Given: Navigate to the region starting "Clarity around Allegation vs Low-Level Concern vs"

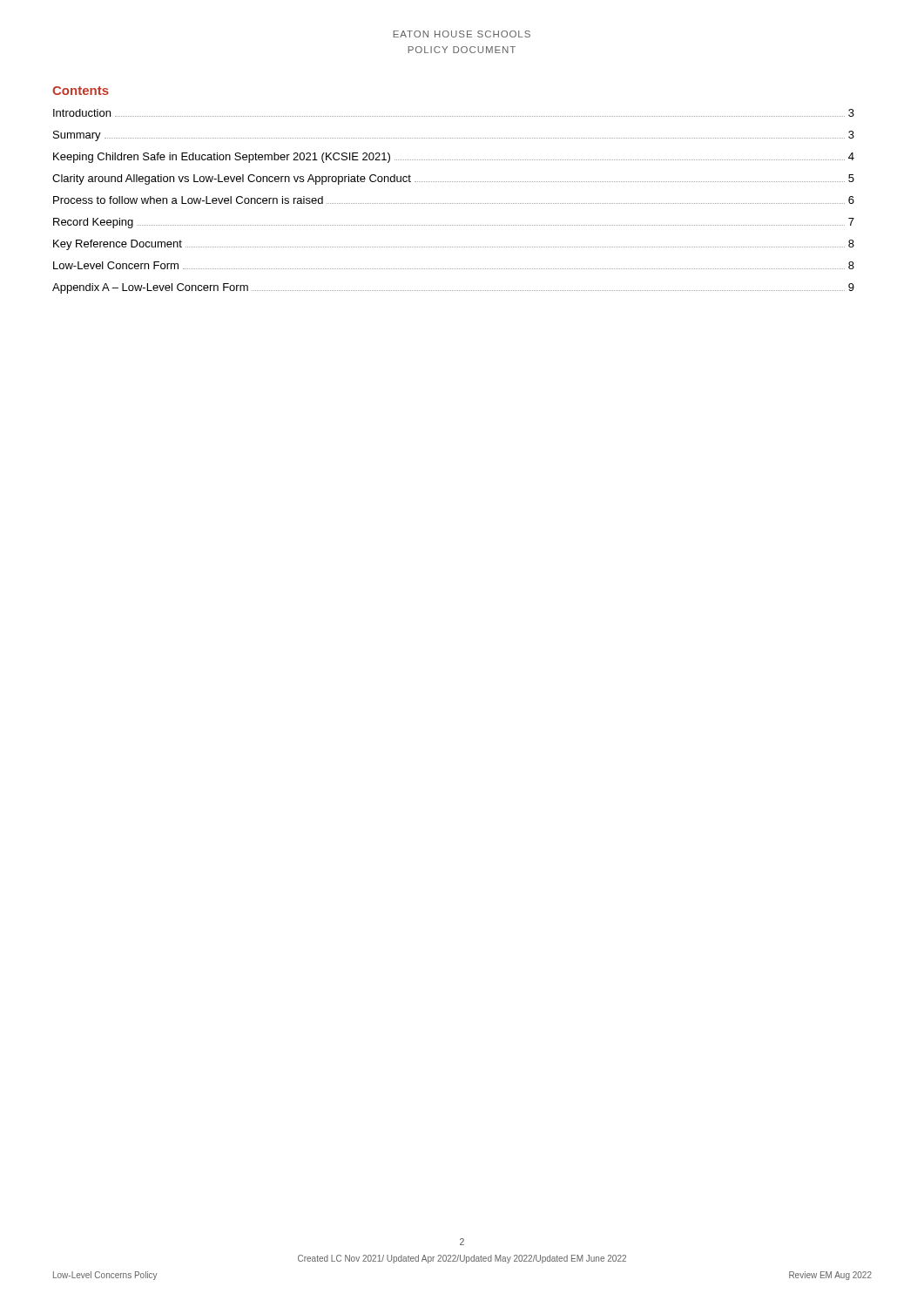Looking at the screenshot, I should click(453, 178).
